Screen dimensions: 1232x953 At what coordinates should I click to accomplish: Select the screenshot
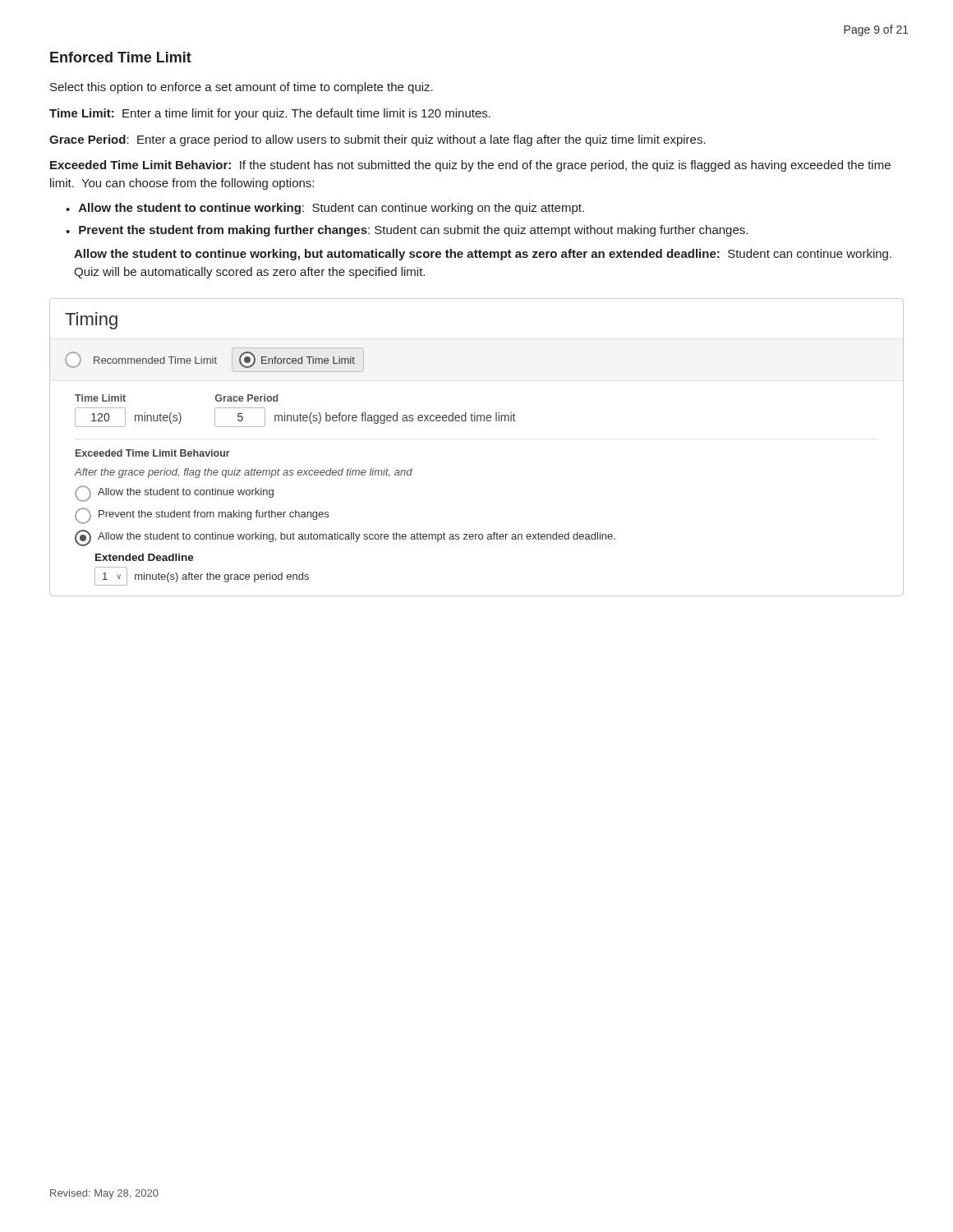pos(476,447)
